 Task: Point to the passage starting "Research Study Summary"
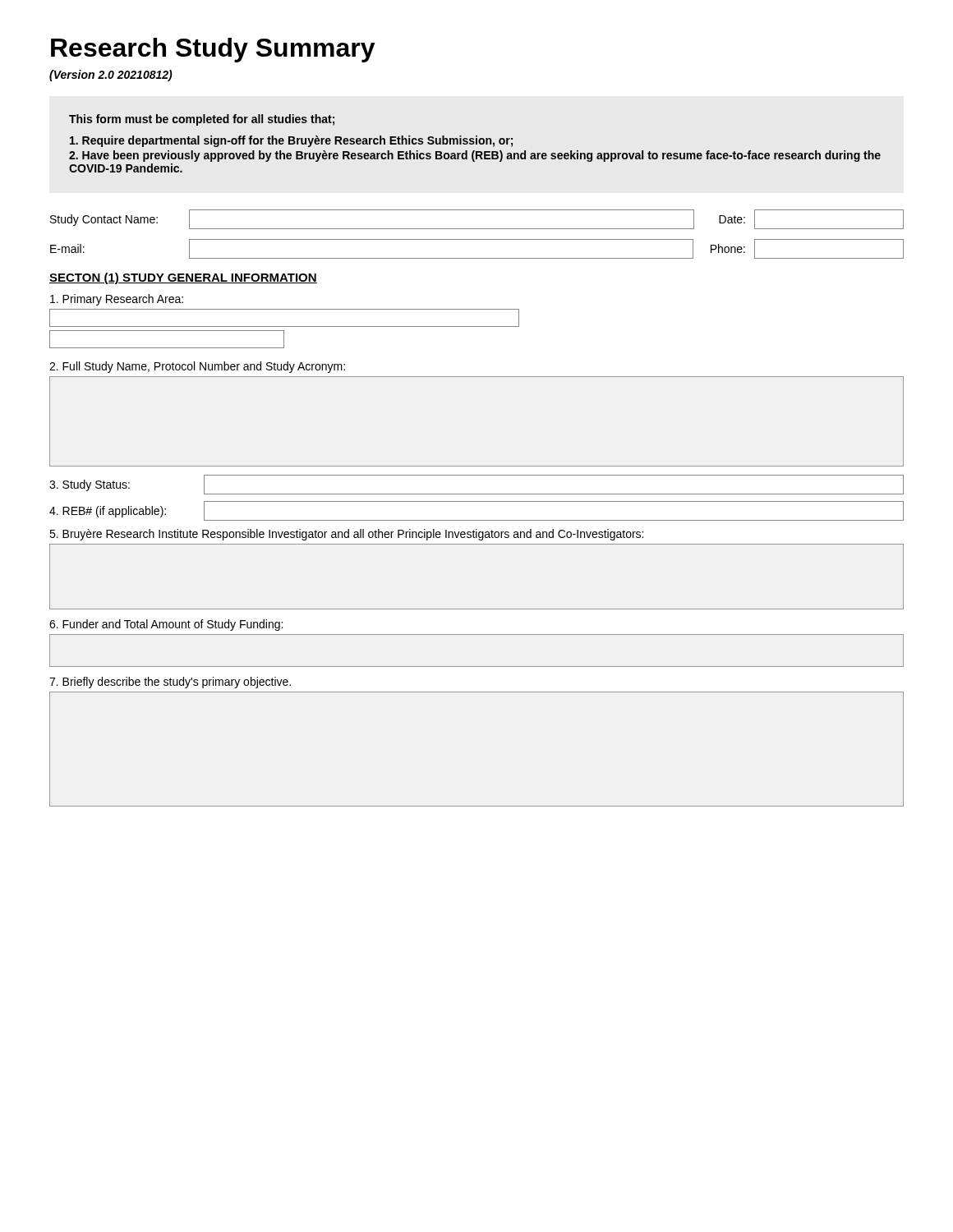(x=213, y=50)
